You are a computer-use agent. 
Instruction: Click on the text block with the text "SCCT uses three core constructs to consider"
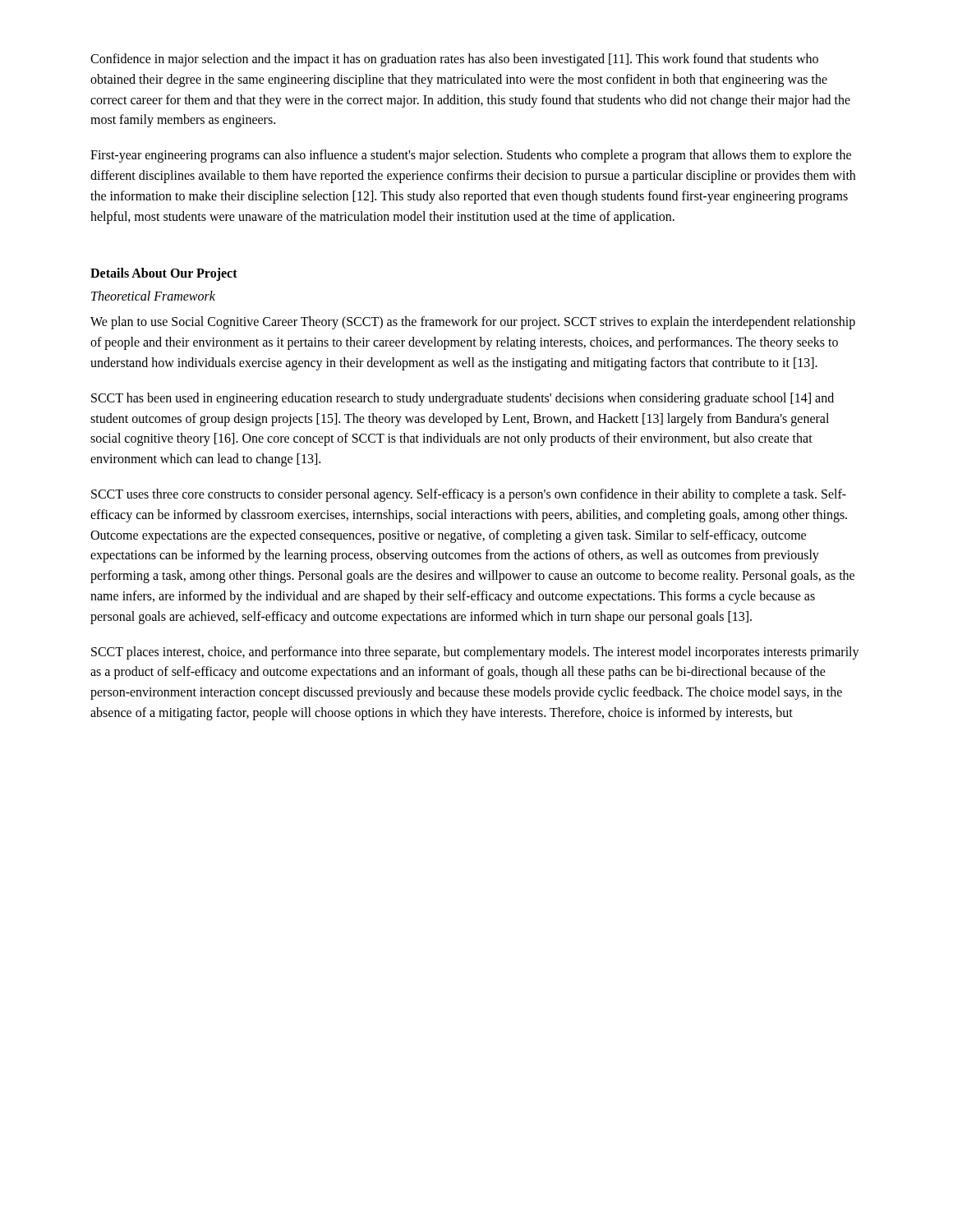point(473,555)
